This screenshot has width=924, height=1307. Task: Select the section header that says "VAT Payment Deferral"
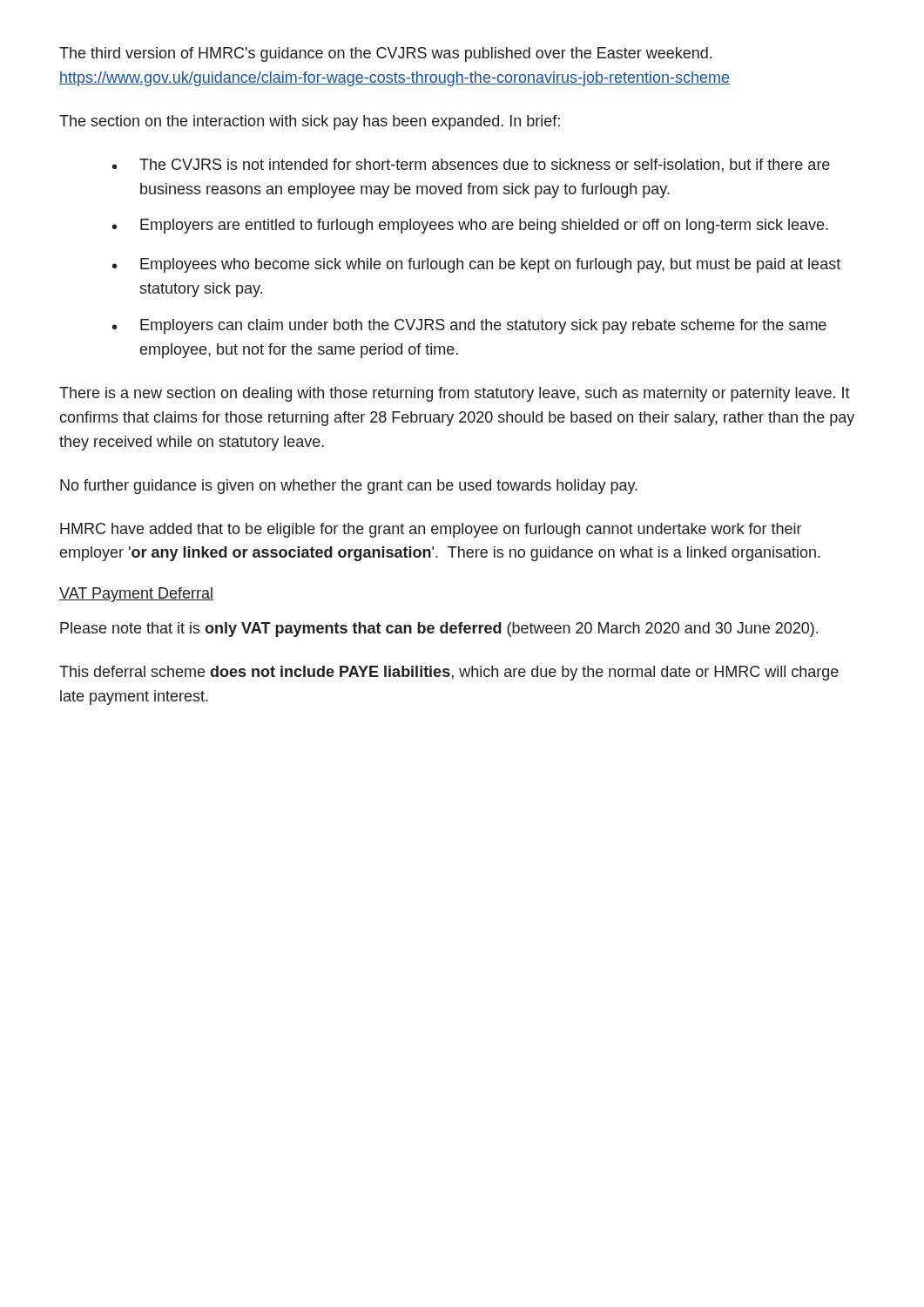coord(136,594)
